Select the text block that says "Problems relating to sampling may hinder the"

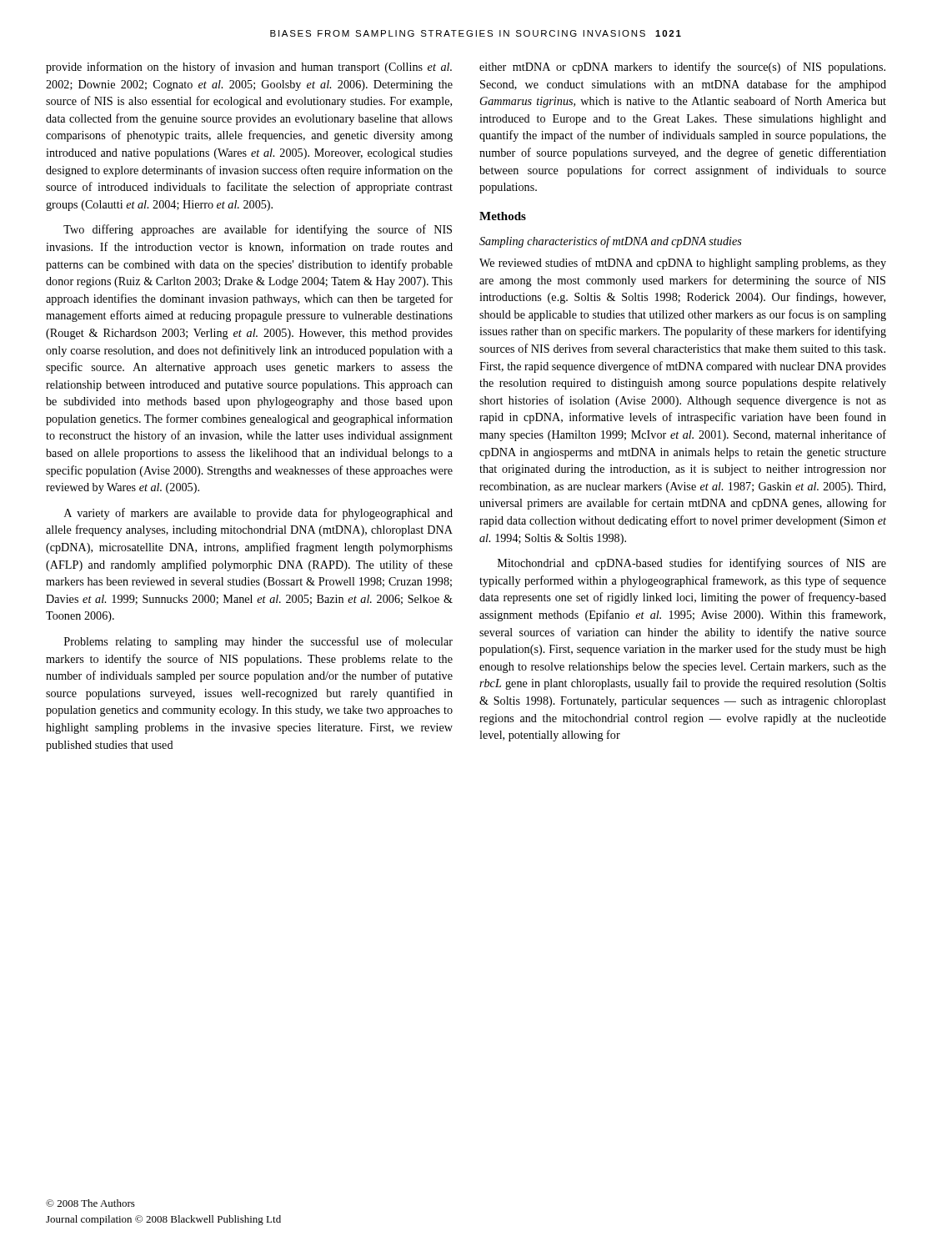(x=249, y=693)
